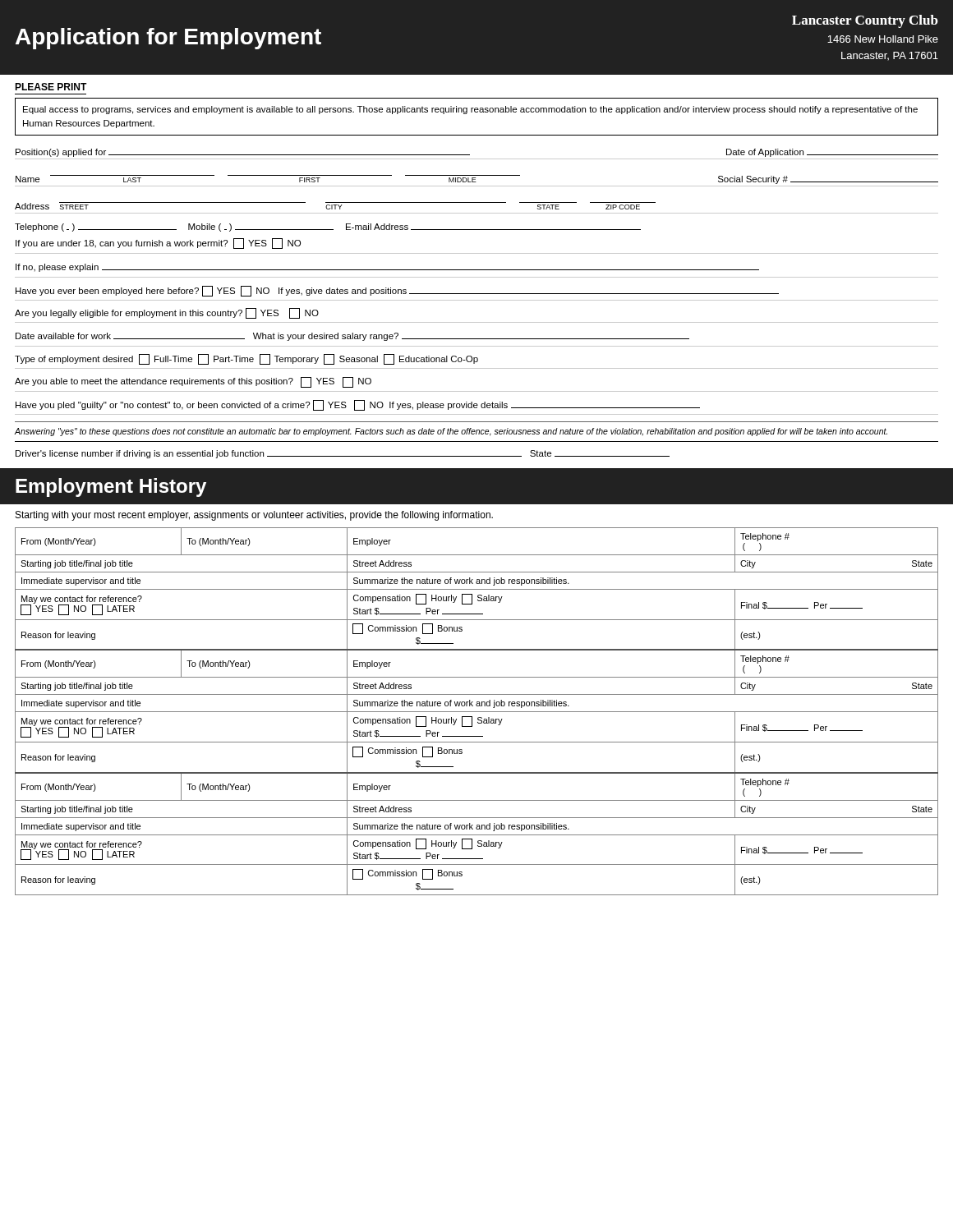Click on the region starting "Name LAST FIRST MIDDLE Social"
The image size is (953, 1232).
click(476, 174)
